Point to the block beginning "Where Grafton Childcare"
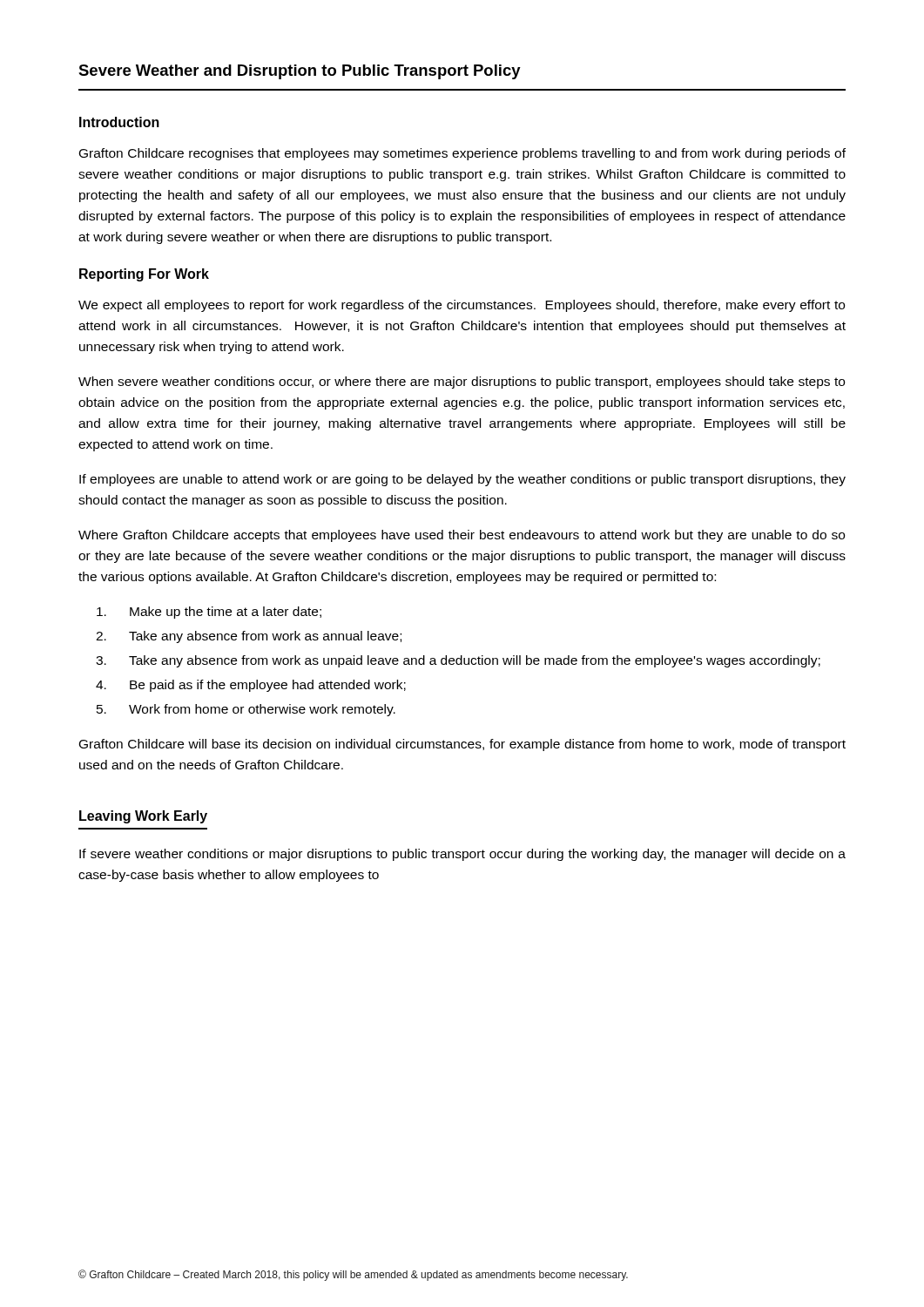Image resolution: width=924 pixels, height=1307 pixels. (x=462, y=556)
